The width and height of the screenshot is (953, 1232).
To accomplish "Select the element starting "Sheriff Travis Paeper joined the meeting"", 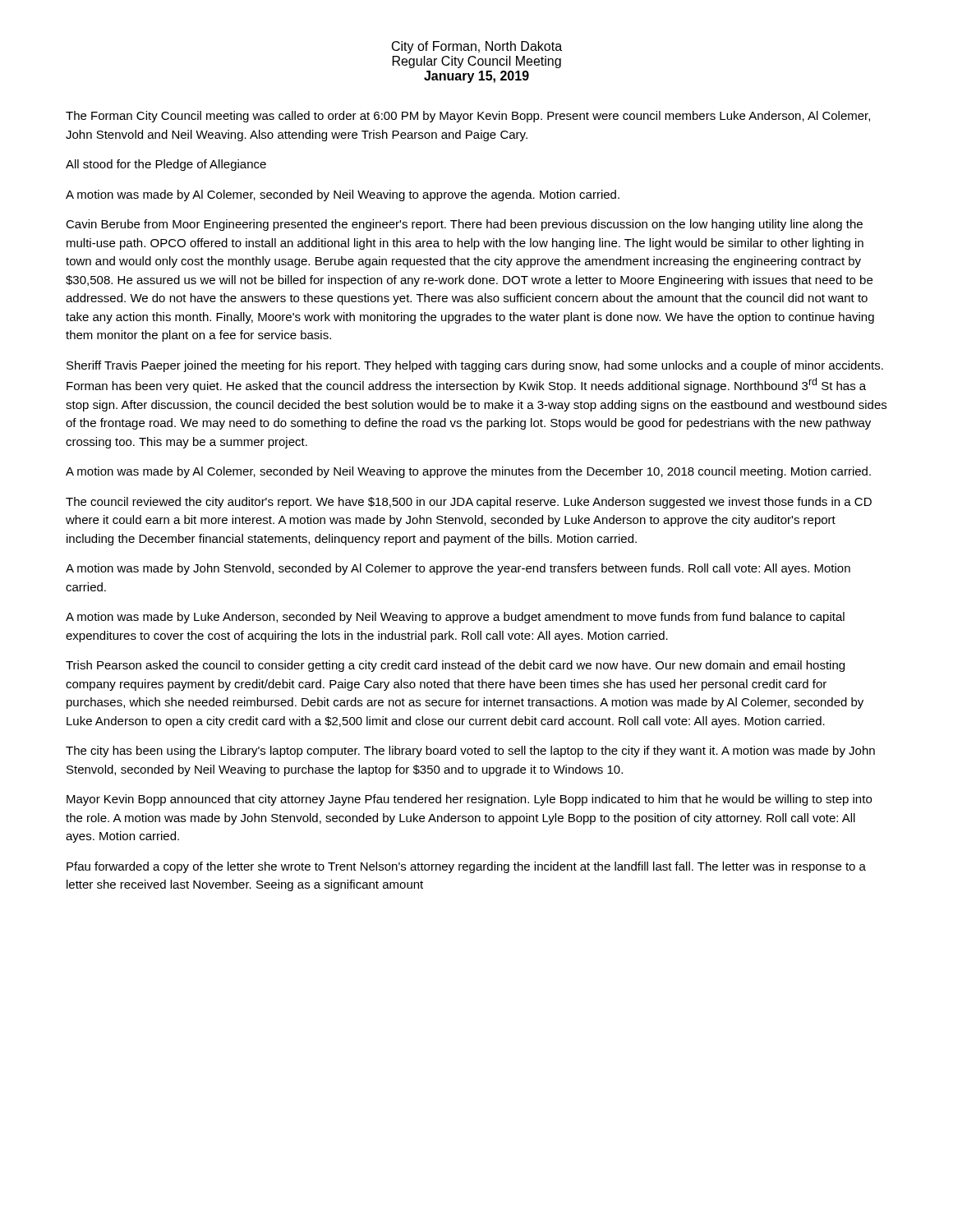I will [476, 403].
